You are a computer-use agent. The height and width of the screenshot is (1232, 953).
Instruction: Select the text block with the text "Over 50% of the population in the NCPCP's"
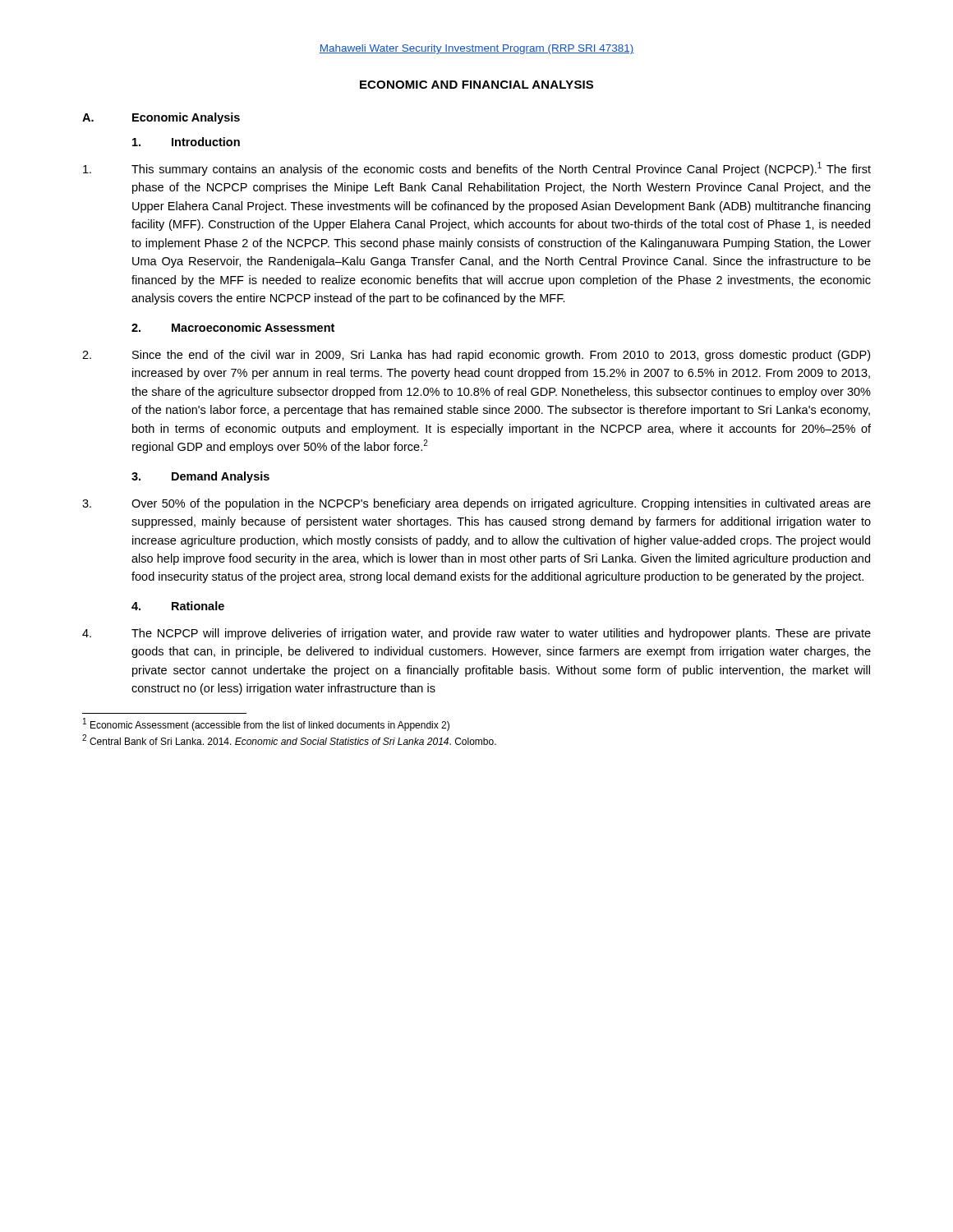coord(476,540)
